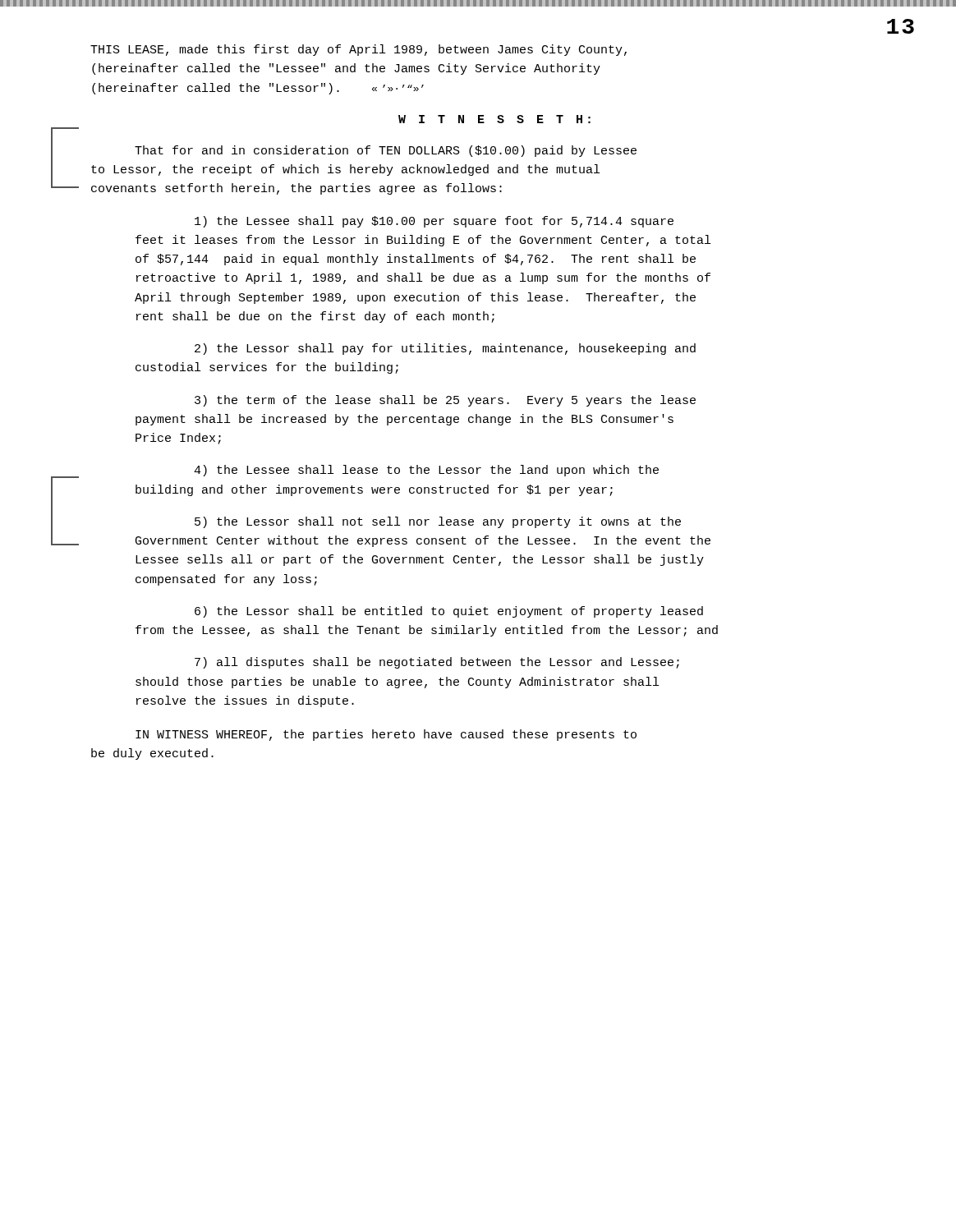Select the list item that says "7) all disputes shall be negotiated between"

pyautogui.click(x=519, y=683)
